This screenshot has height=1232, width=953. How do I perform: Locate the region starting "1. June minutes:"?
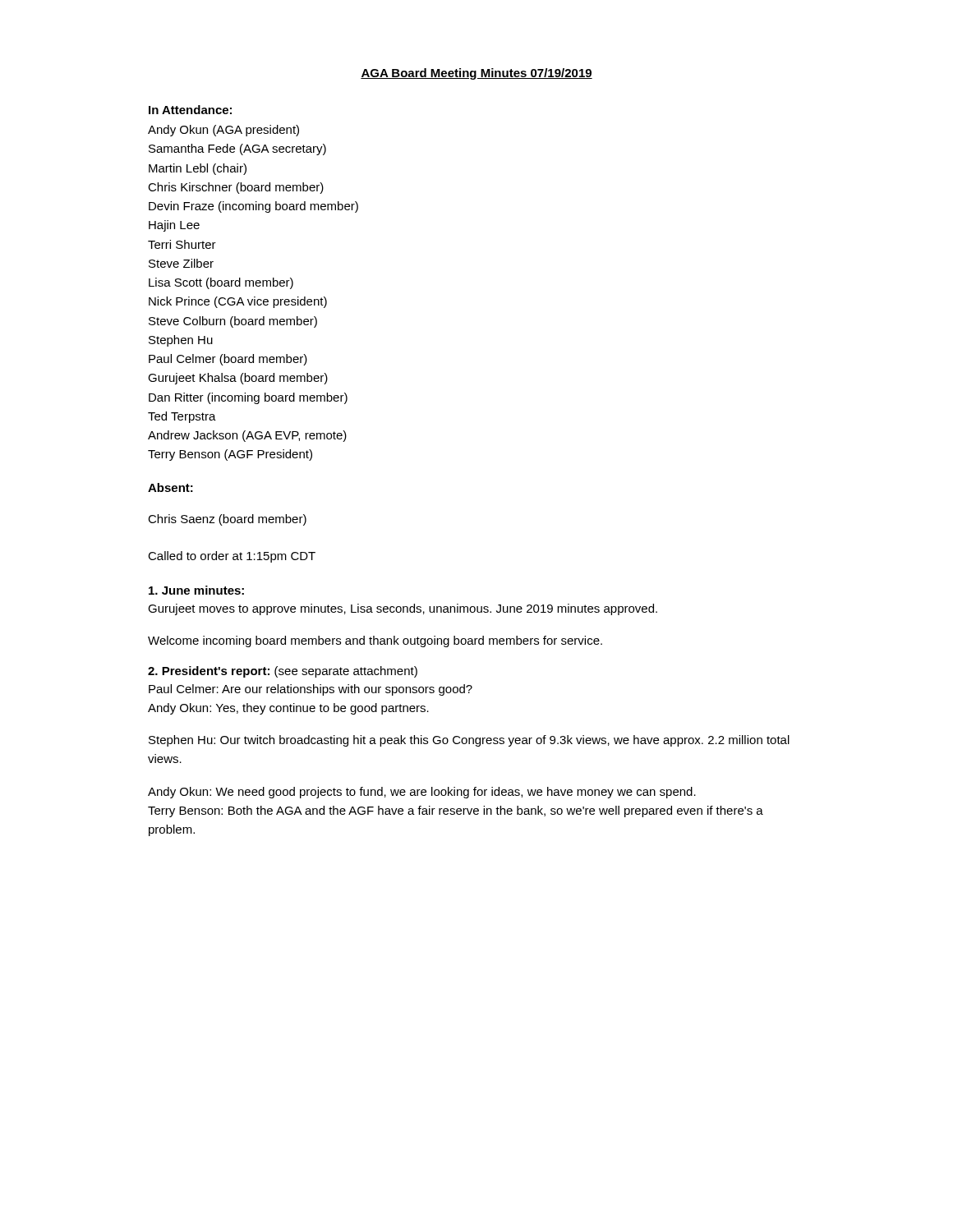[x=197, y=590]
